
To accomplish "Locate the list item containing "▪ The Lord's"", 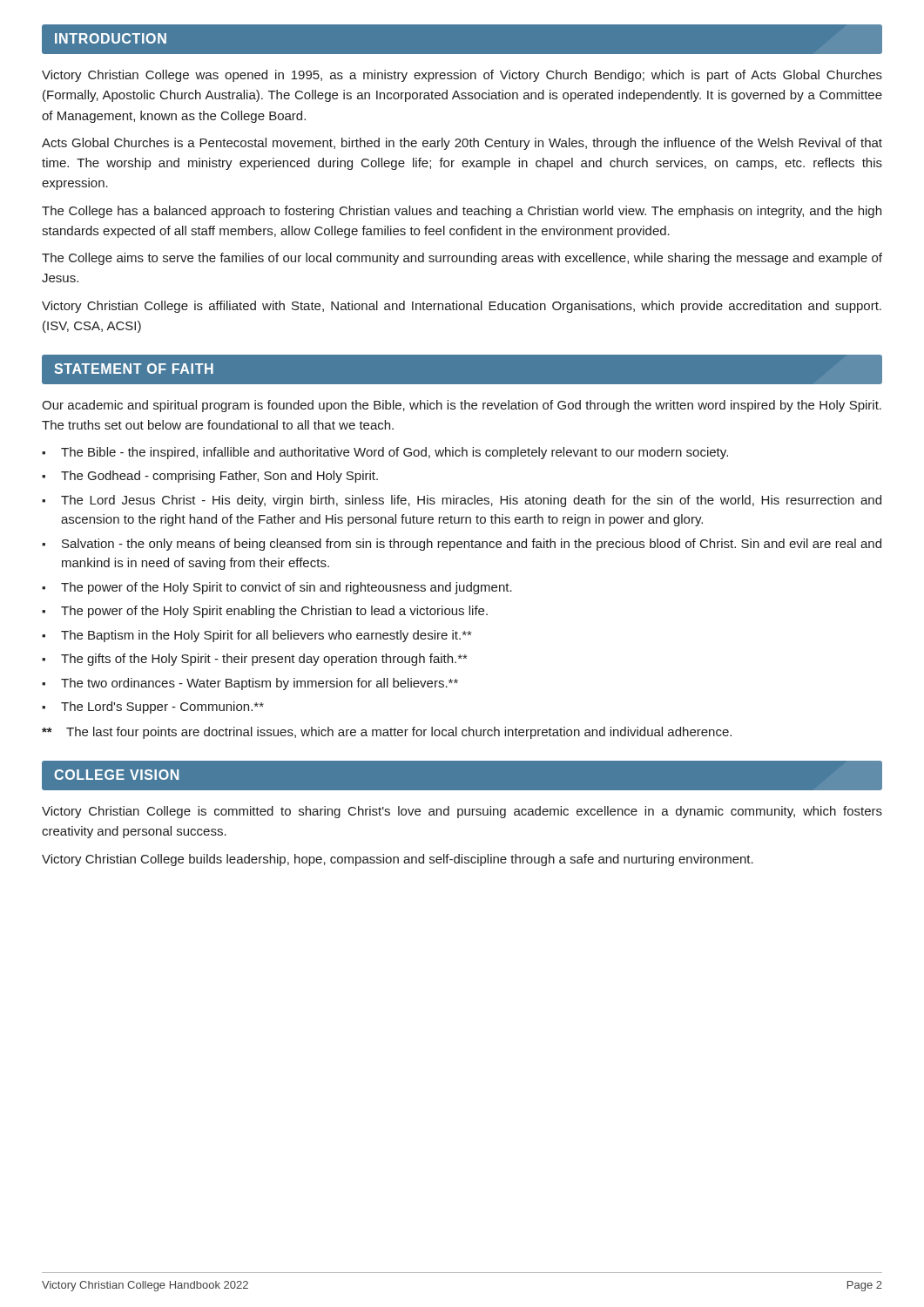I will (153, 708).
